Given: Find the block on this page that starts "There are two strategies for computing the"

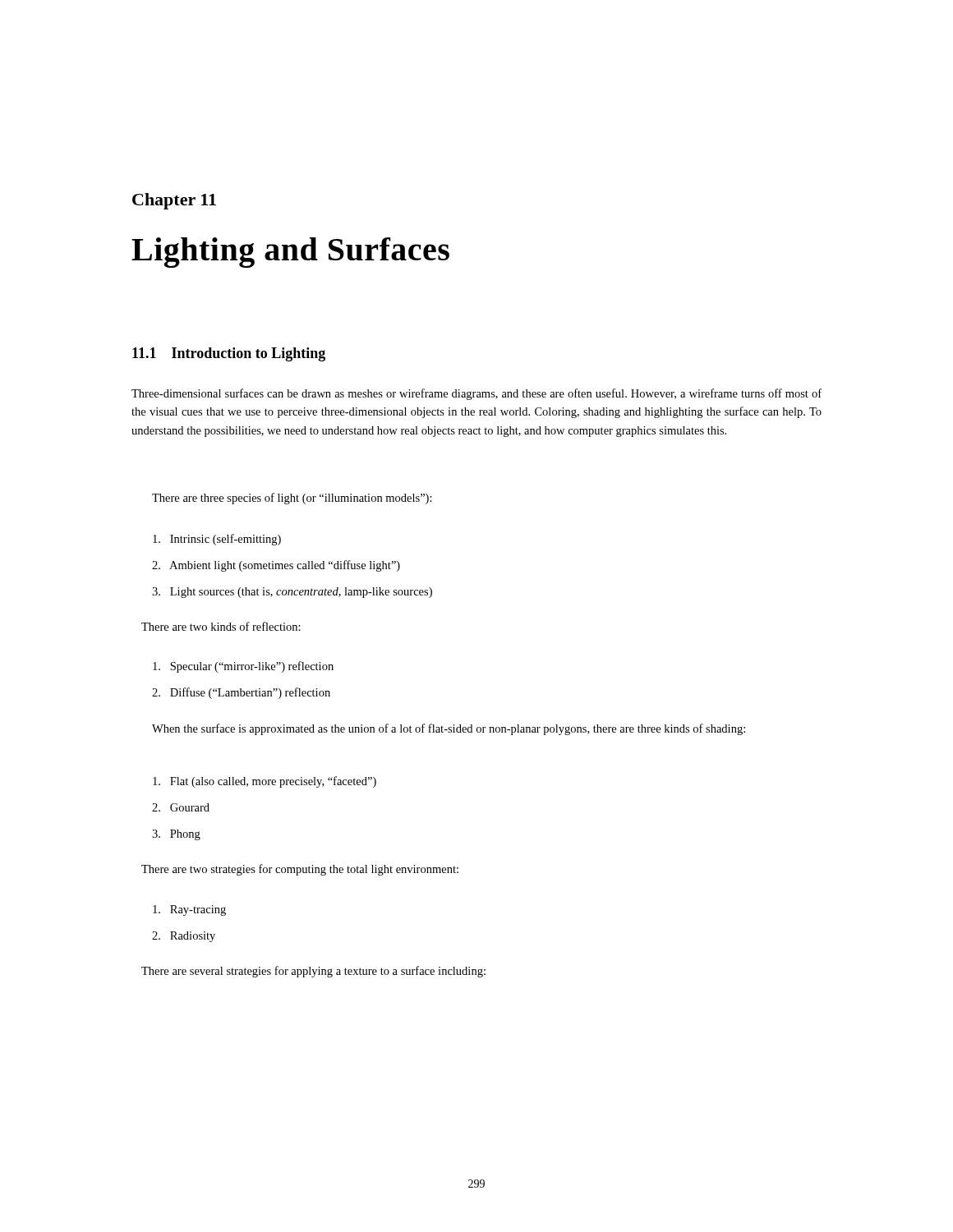Looking at the screenshot, I should click(300, 869).
